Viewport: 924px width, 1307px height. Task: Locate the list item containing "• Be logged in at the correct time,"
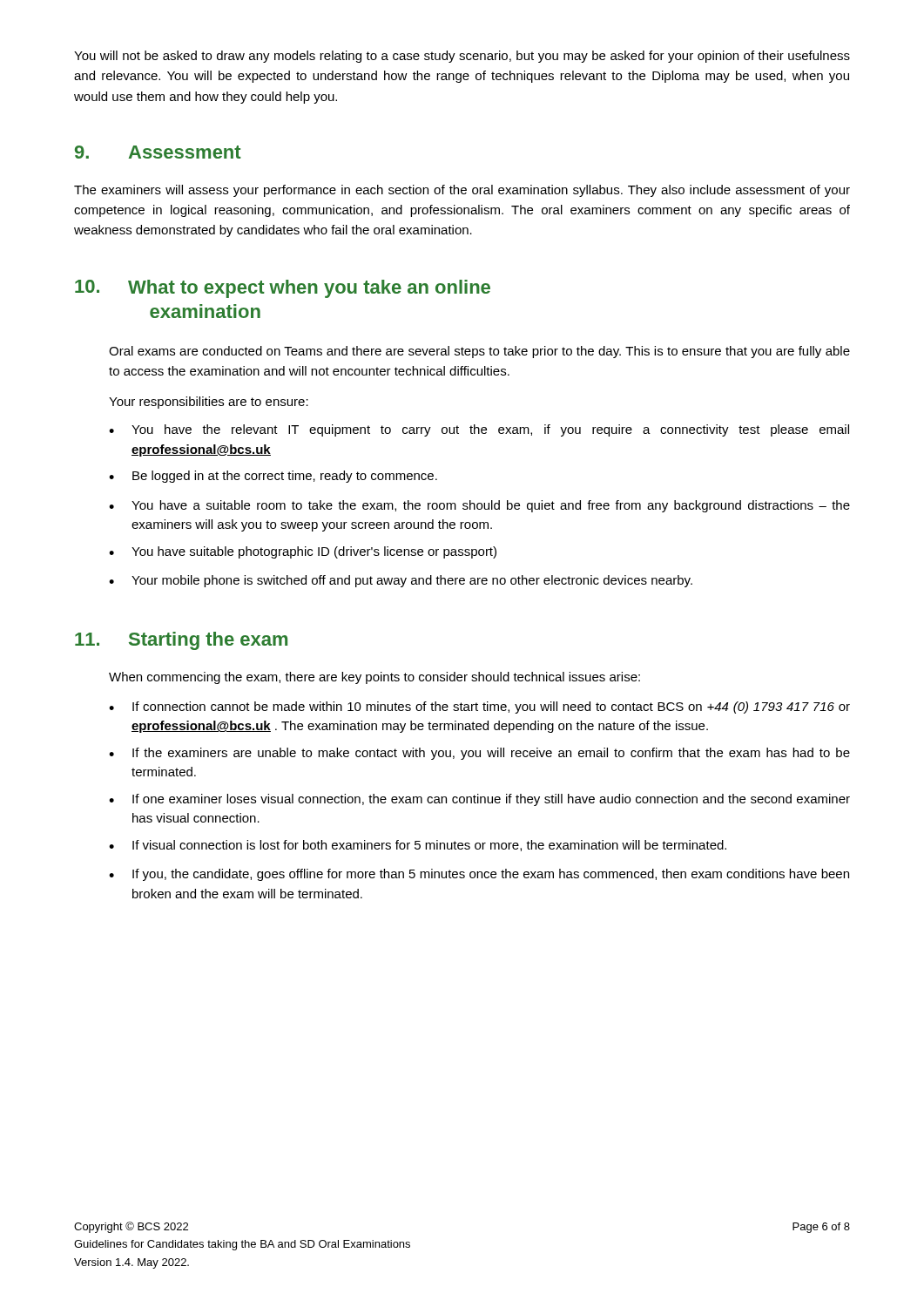pyautogui.click(x=273, y=477)
